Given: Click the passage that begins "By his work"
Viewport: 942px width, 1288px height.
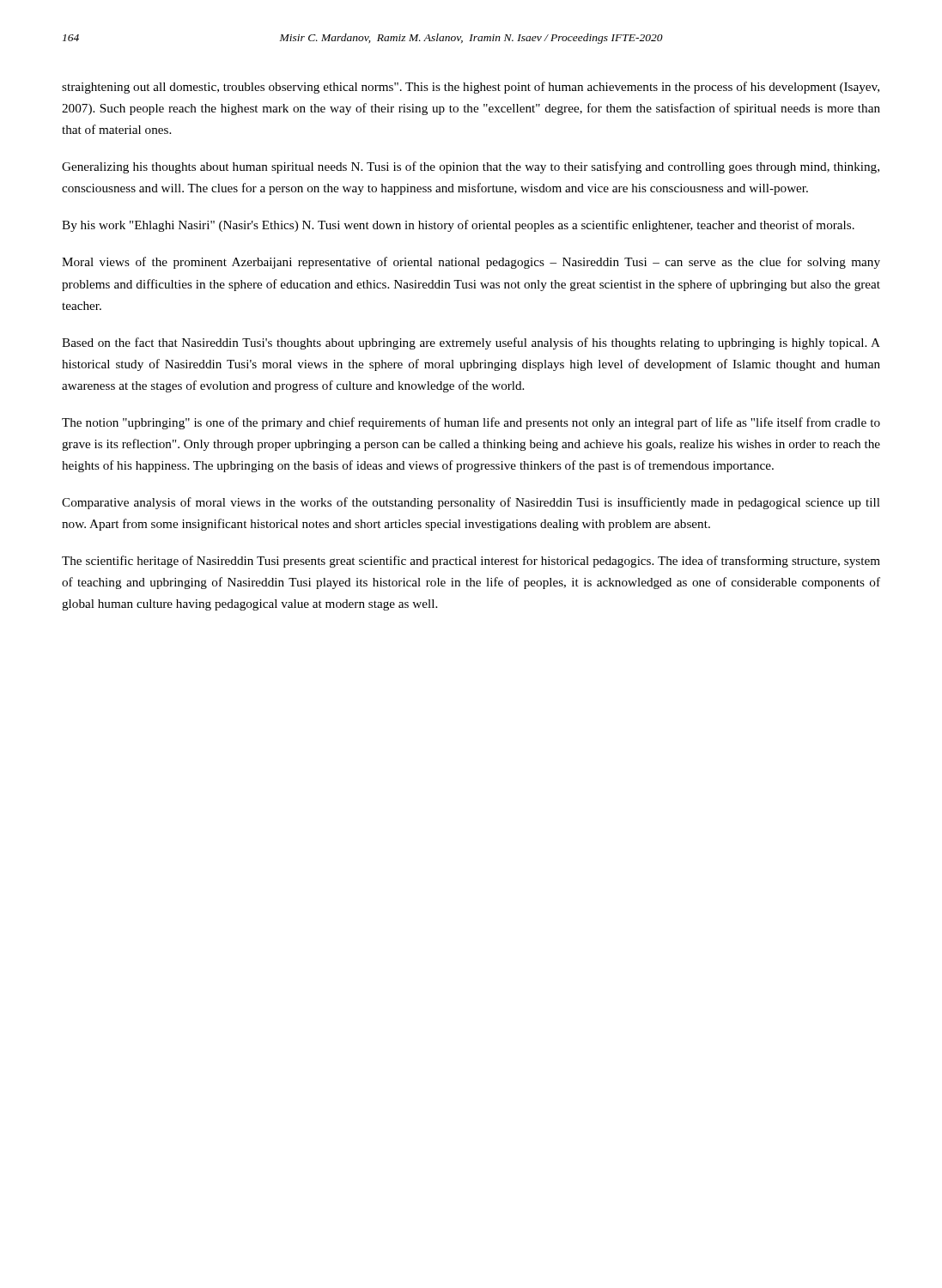Looking at the screenshot, I should coord(458,225).
